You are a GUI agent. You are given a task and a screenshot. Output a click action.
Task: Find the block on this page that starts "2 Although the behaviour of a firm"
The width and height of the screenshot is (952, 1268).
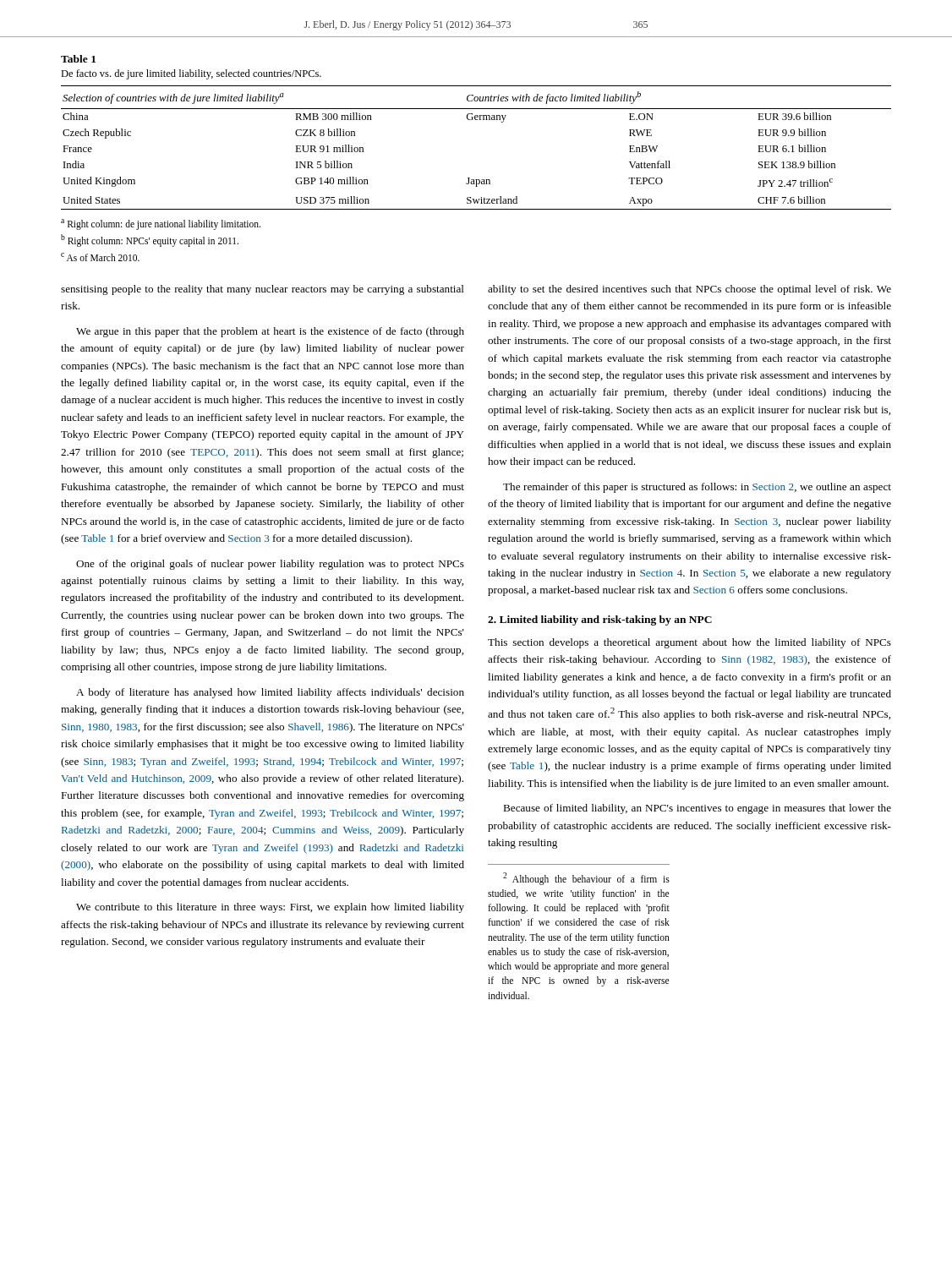pyautogui.click(x=579, y=935)
